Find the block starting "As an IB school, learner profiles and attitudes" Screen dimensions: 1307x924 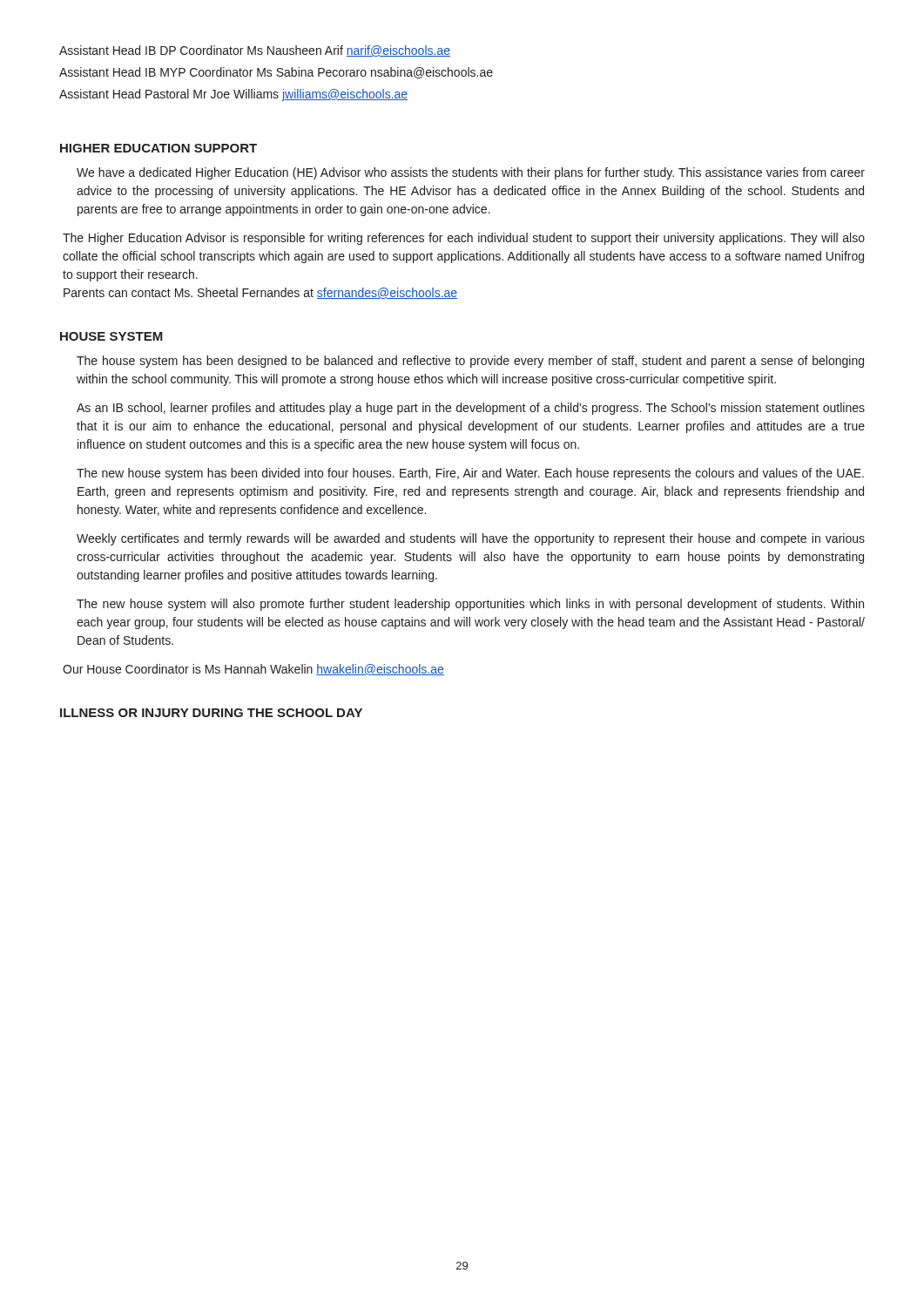471,426
